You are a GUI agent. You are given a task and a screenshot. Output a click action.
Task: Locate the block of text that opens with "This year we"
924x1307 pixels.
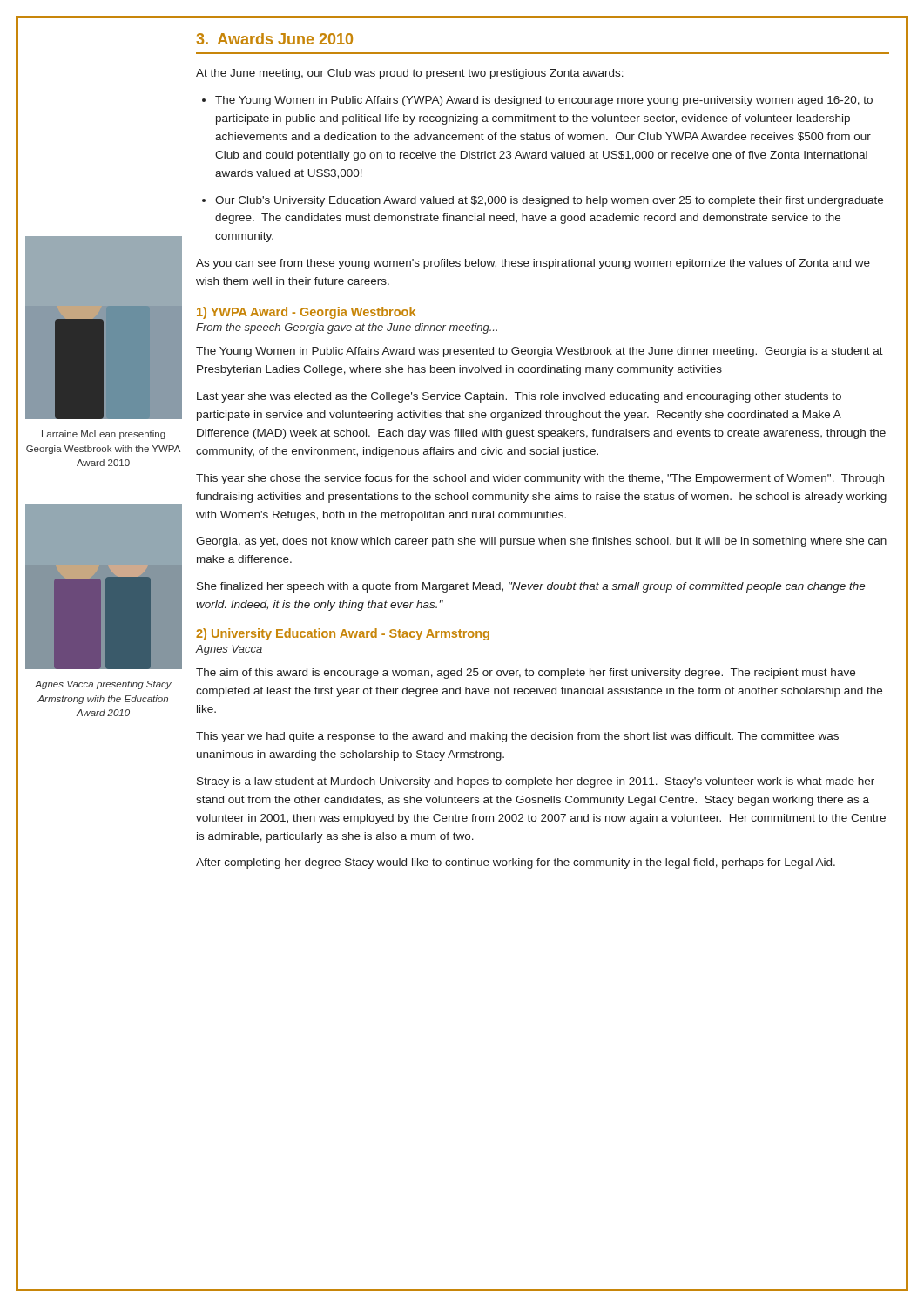click(518, 745)
